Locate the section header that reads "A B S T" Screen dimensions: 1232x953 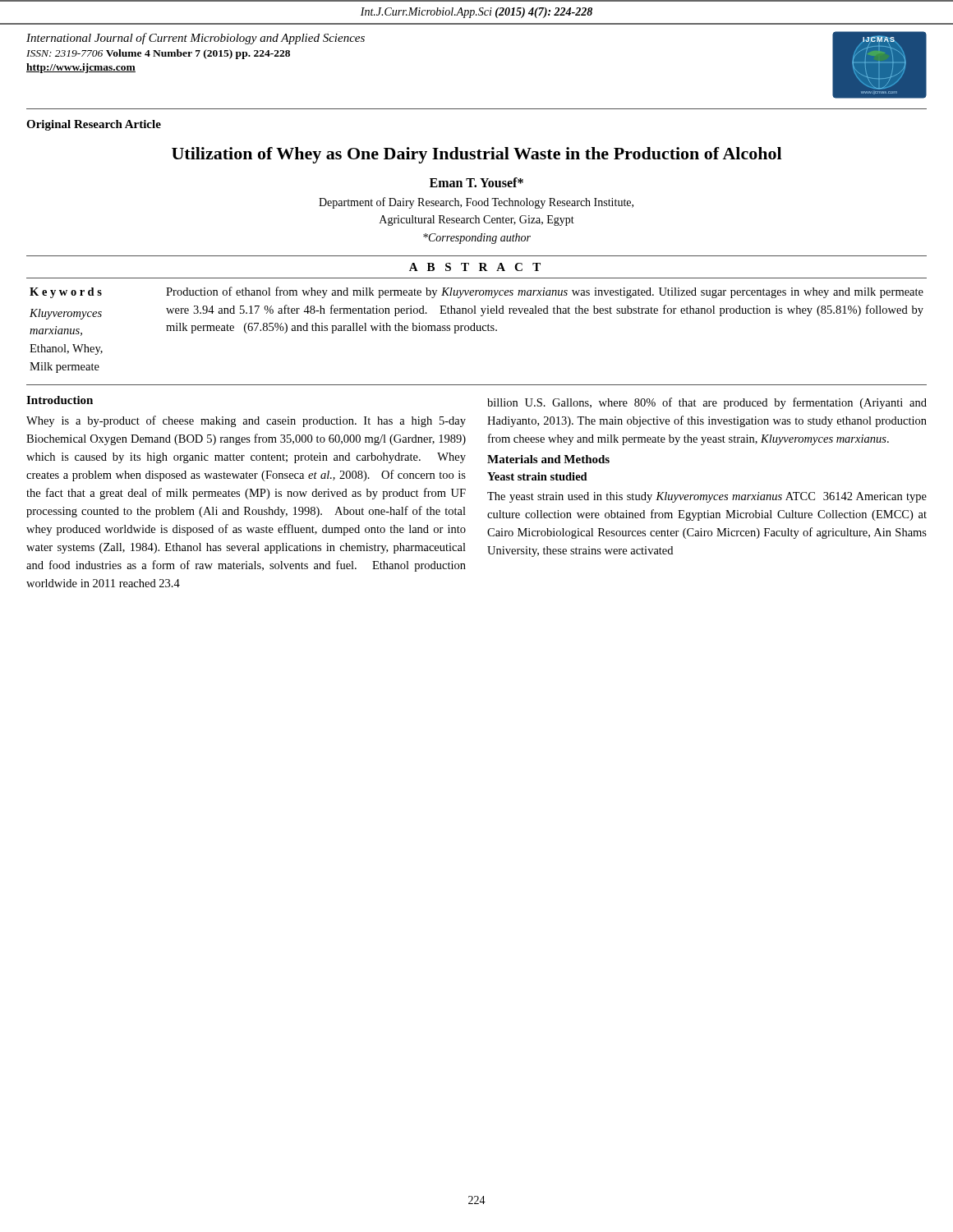(476, 267)
